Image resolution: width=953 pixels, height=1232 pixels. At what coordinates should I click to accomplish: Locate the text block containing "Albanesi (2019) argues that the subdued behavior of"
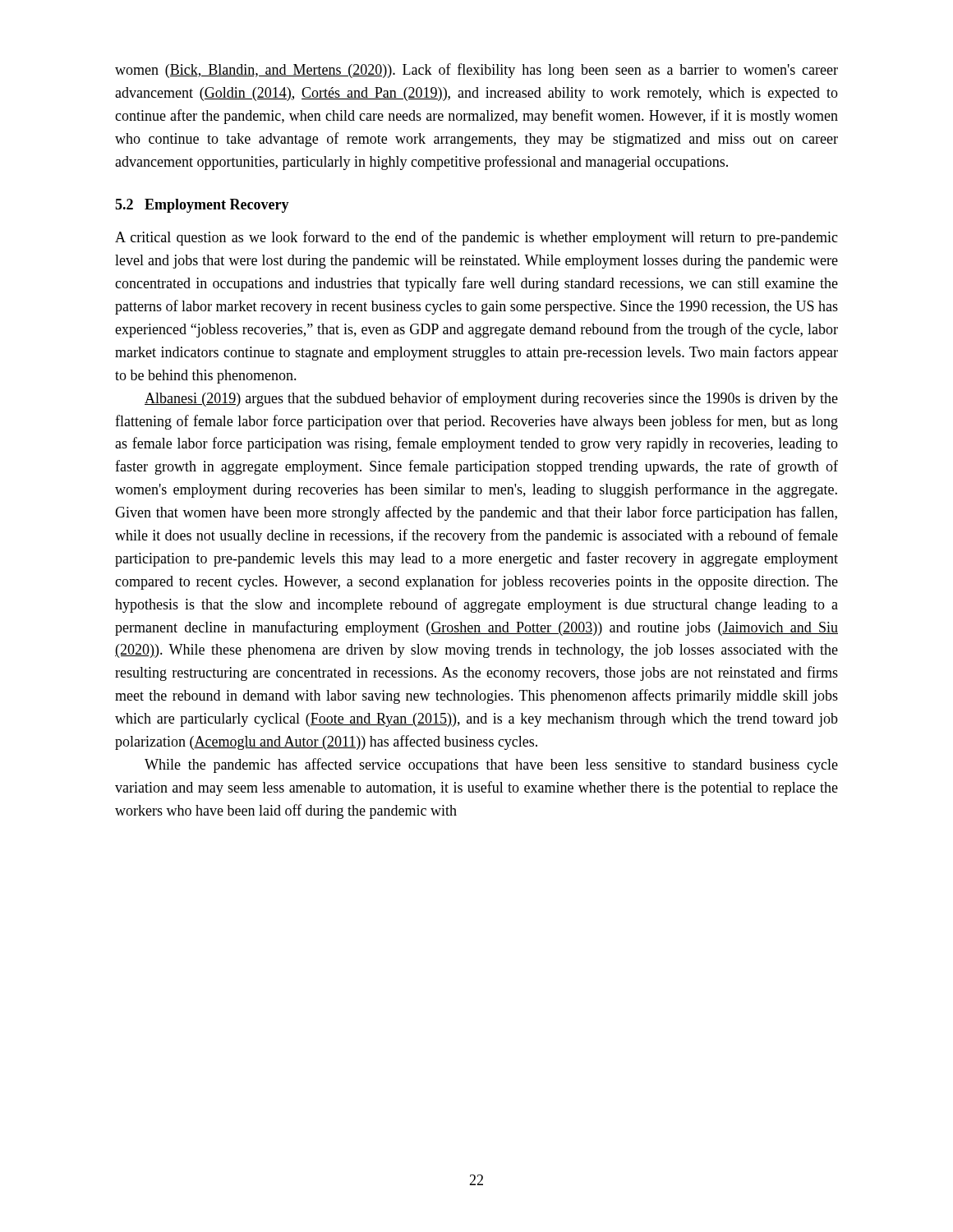coord(476,571)
